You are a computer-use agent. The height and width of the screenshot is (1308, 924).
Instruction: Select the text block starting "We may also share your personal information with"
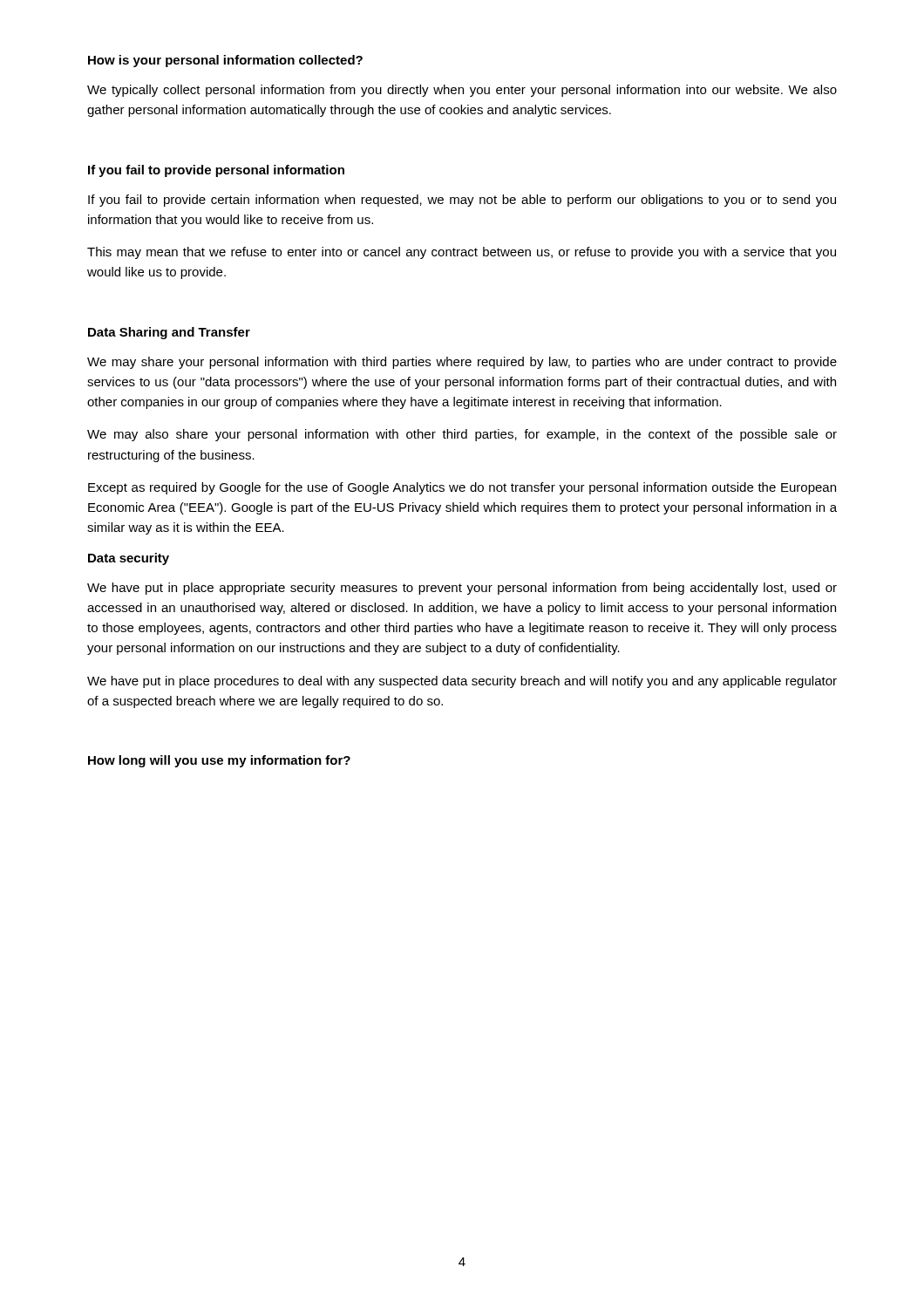[x=462, y=444]
